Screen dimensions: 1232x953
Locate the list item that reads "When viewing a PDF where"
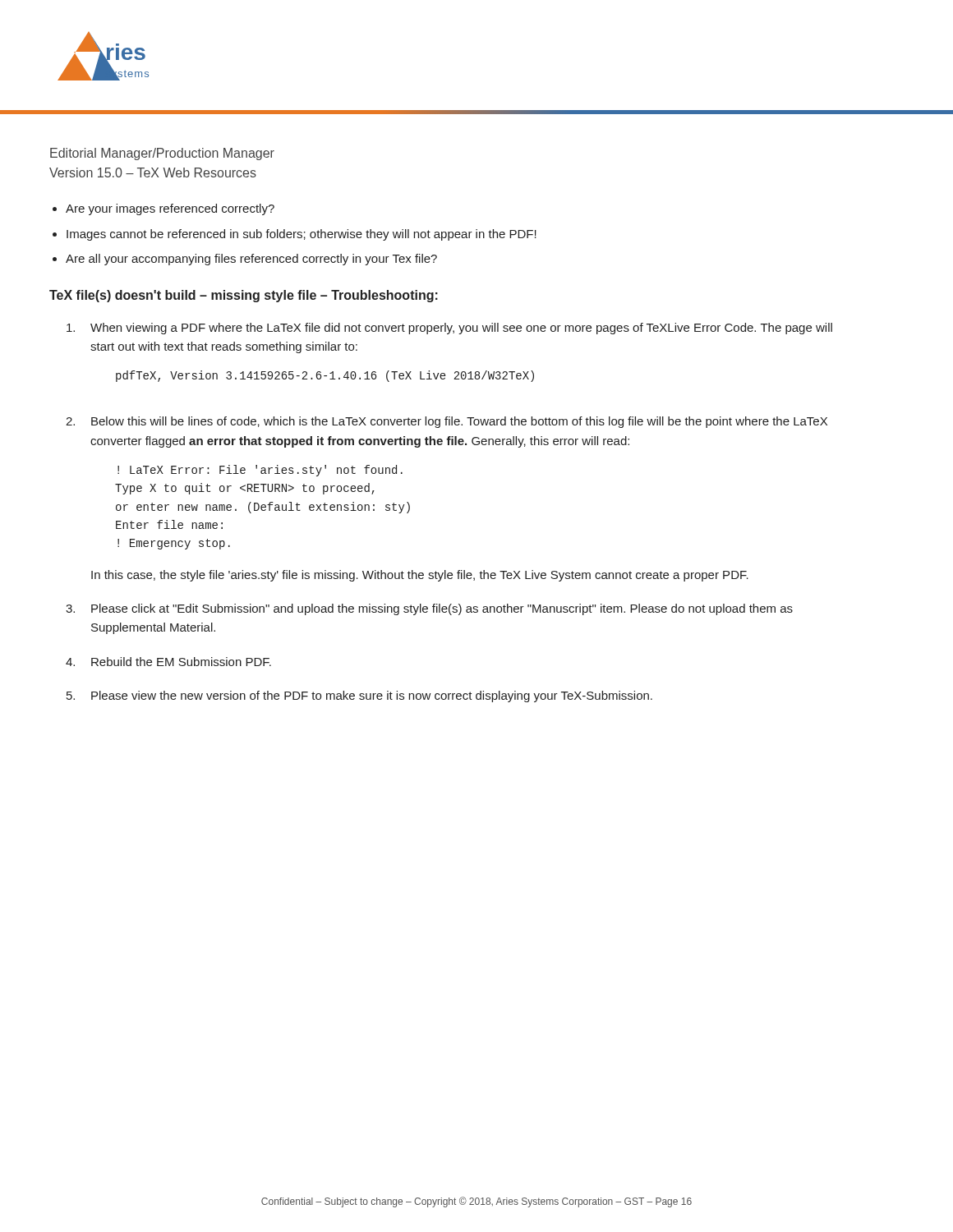click(x=449, y=329)
